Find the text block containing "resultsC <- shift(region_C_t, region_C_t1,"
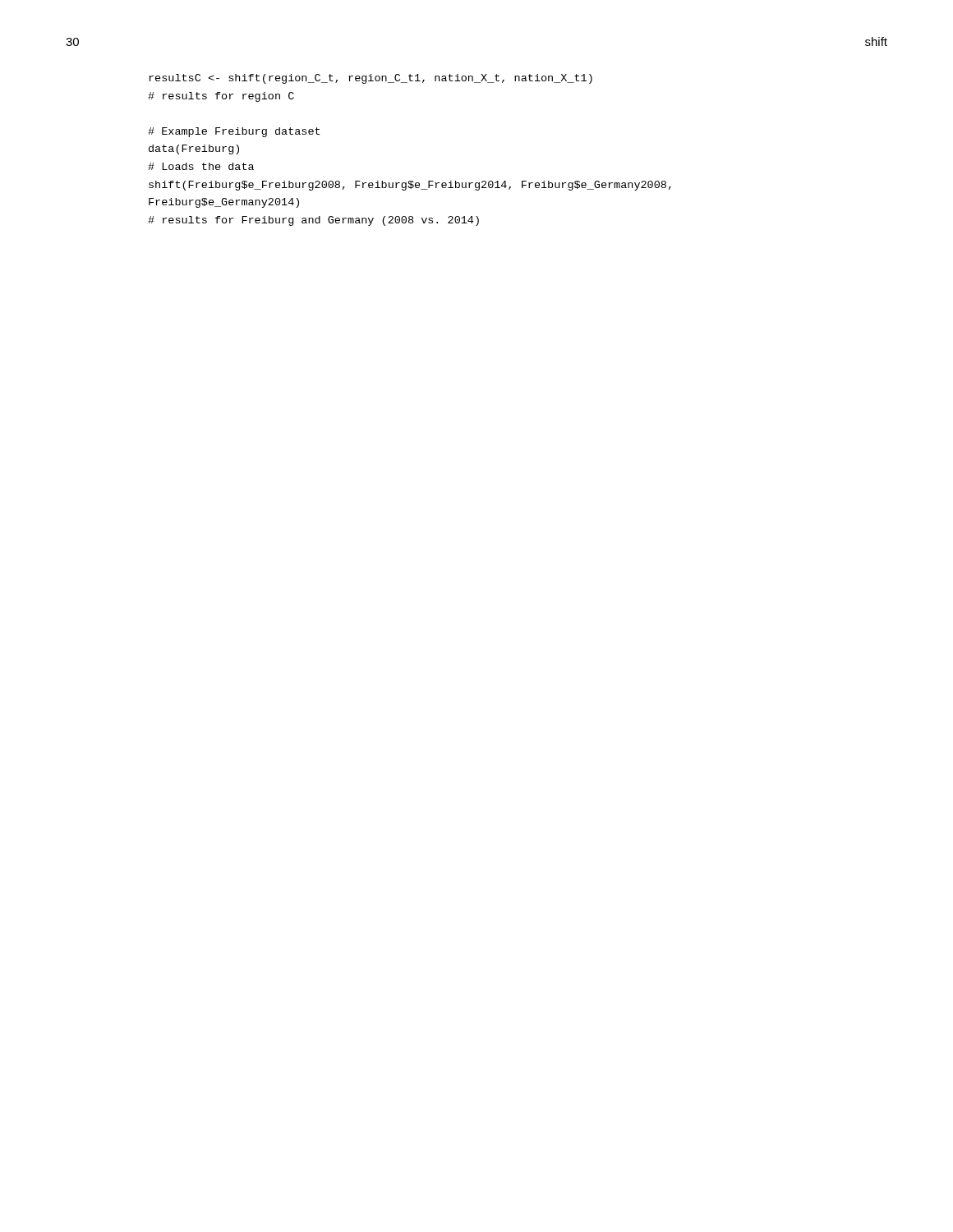Image resolution: width=953 pixels, height=1232 pixels. 371,79
